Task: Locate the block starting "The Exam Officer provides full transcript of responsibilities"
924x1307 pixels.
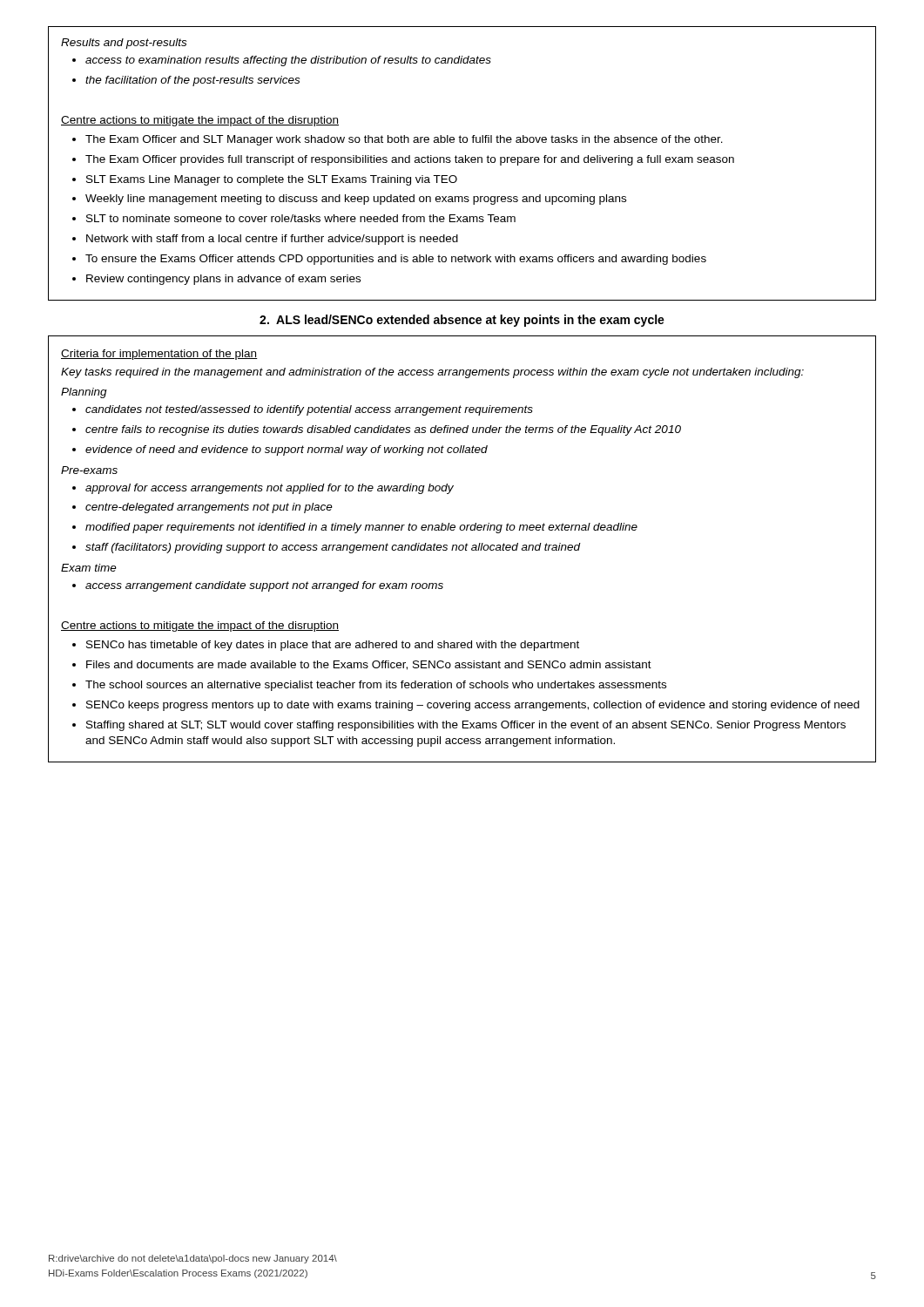Action: [x=410, y=159]
